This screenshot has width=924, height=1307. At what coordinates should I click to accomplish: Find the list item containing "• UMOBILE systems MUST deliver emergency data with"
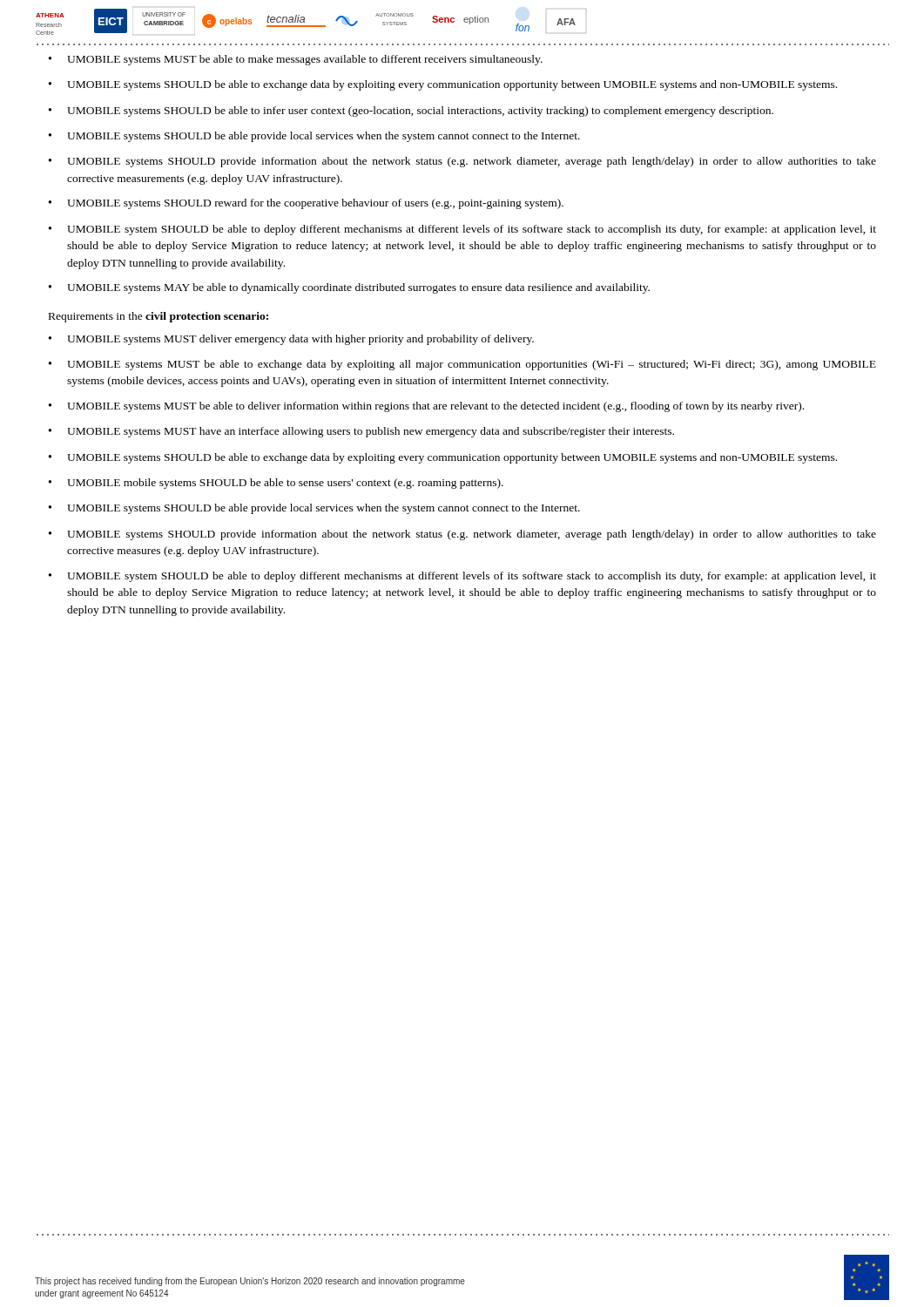462,339
